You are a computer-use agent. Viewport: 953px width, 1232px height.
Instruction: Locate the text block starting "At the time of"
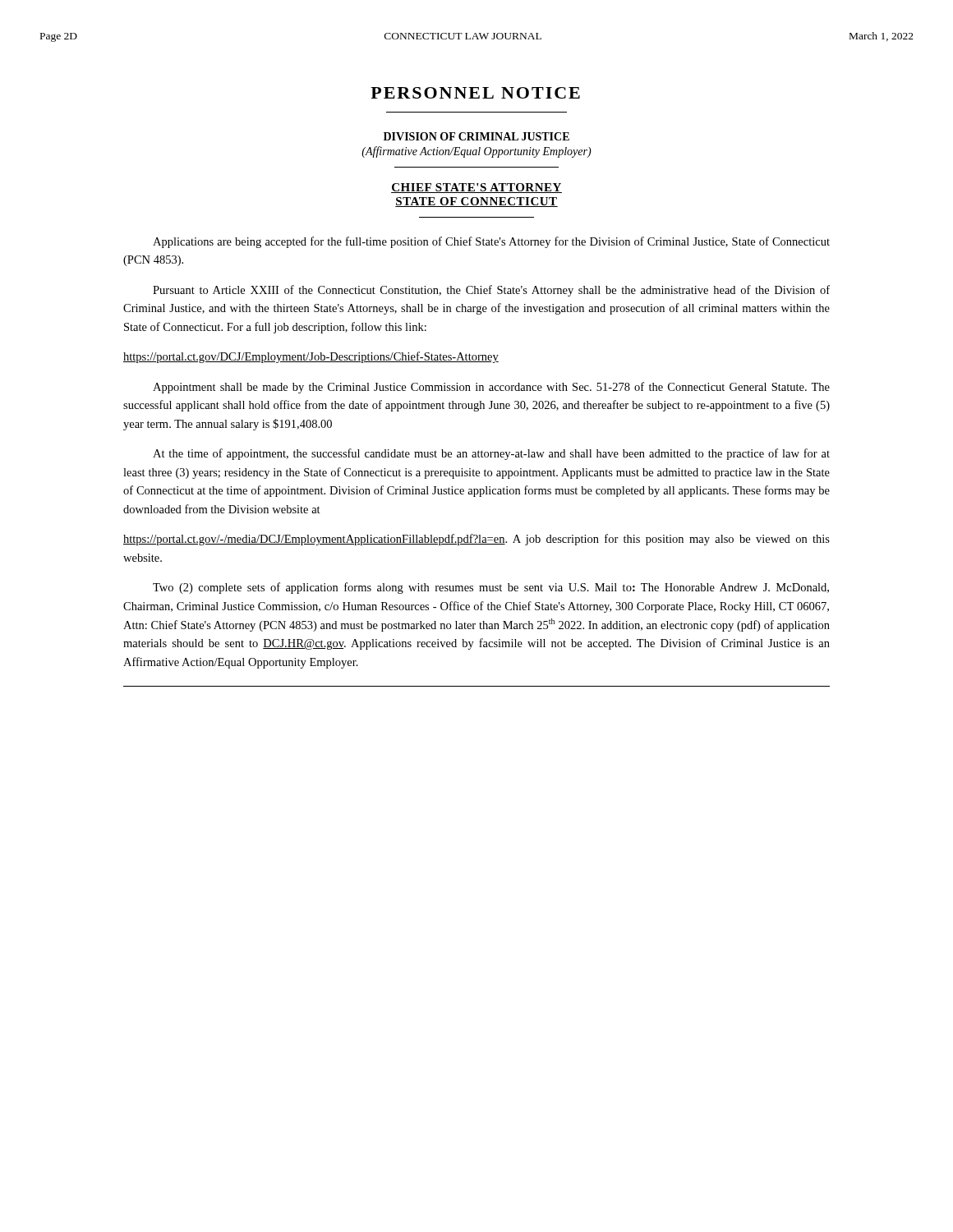click(x=476, y=481)
